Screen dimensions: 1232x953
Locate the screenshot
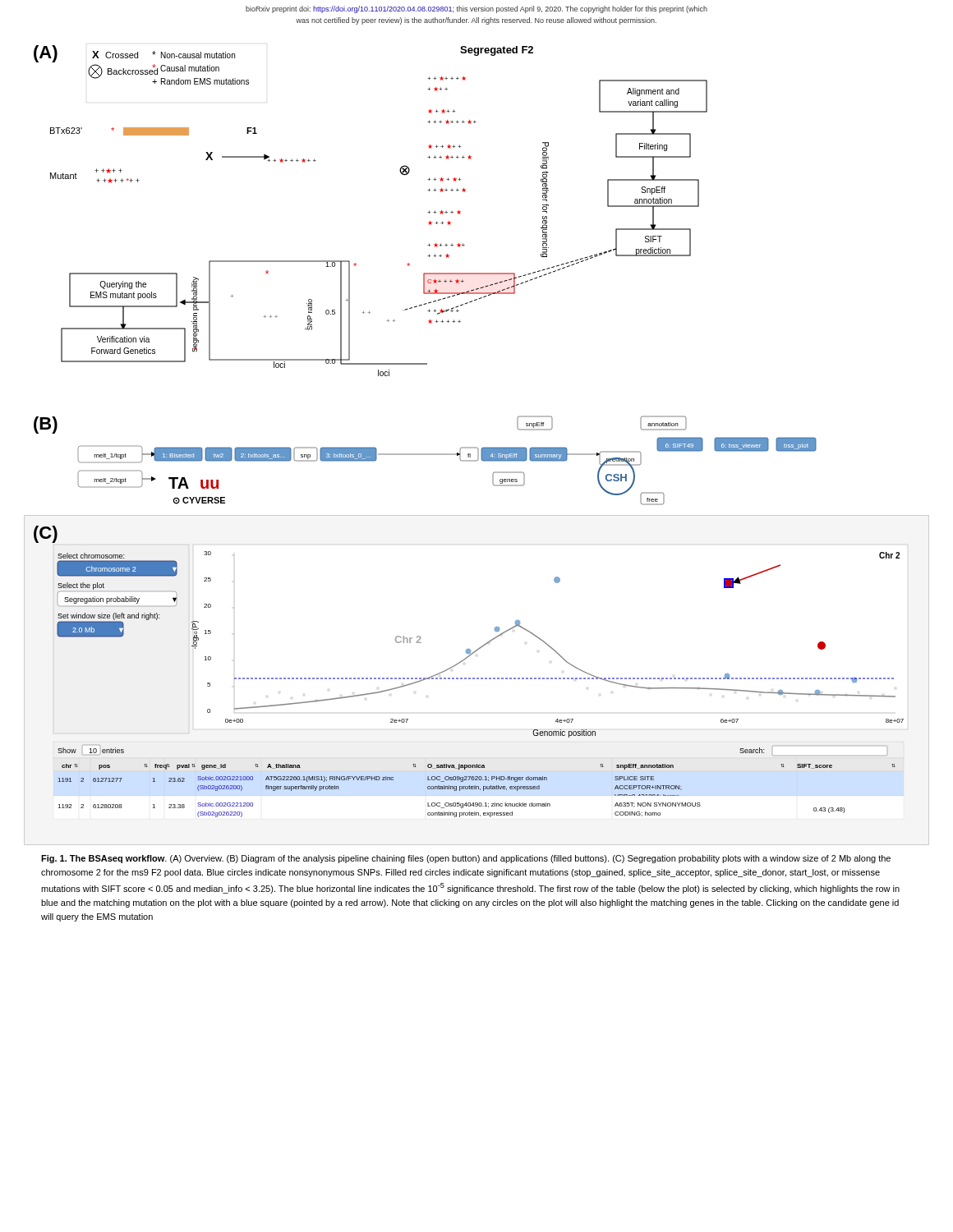click(x=476, y=680)
